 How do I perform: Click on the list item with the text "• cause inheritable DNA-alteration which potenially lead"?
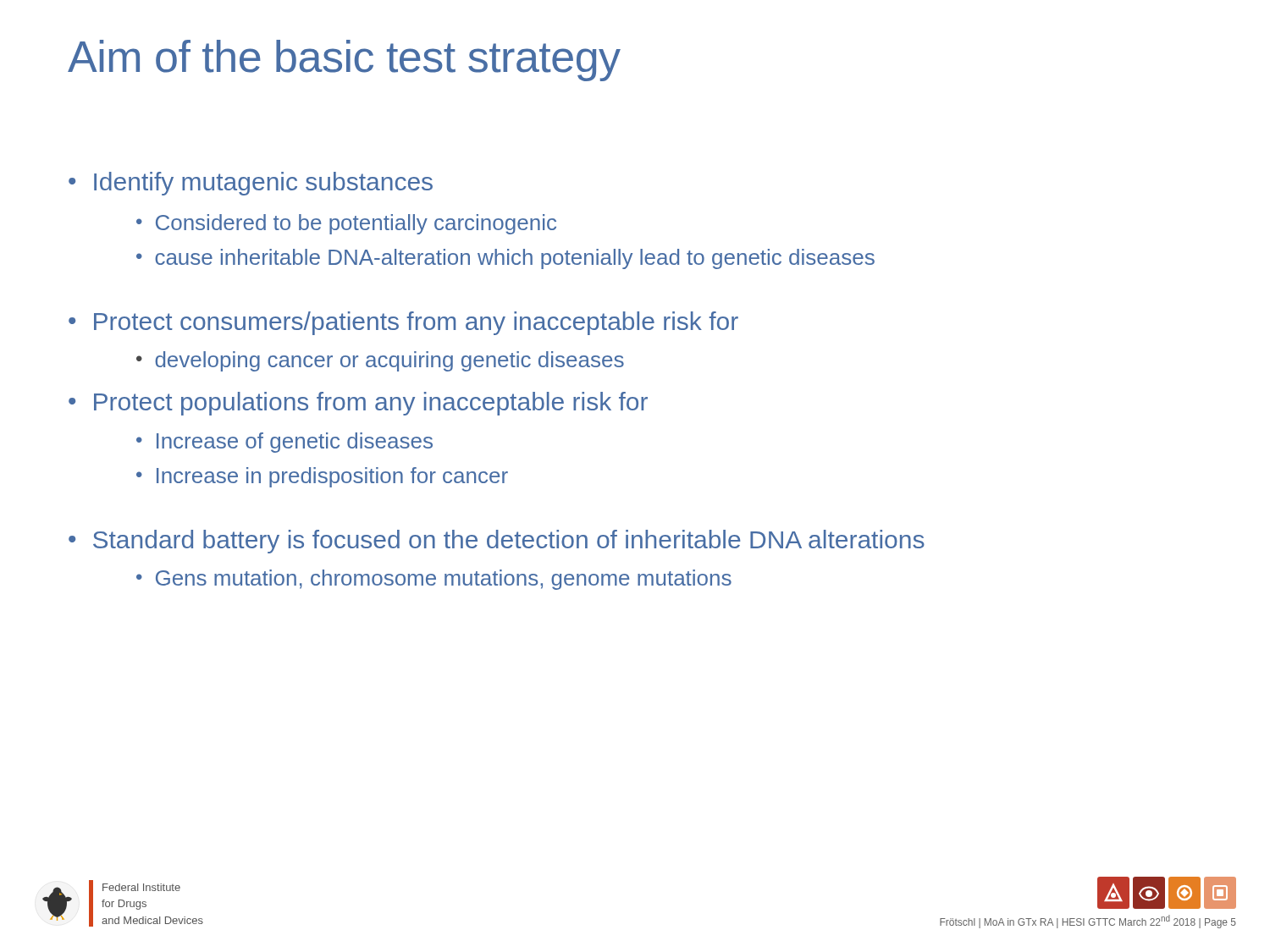tap(505, 257)
